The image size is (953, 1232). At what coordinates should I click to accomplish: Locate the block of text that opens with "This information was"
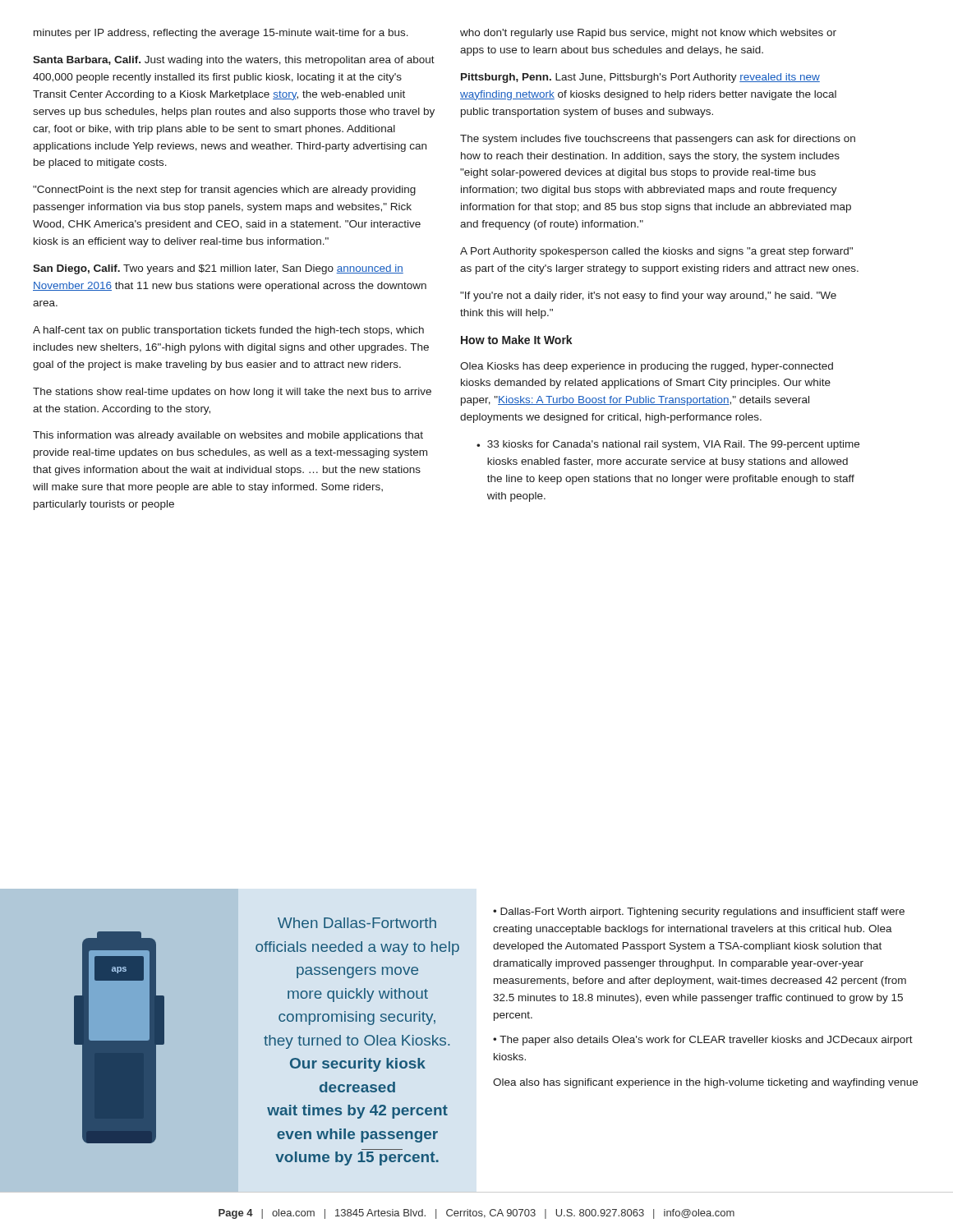234,470
